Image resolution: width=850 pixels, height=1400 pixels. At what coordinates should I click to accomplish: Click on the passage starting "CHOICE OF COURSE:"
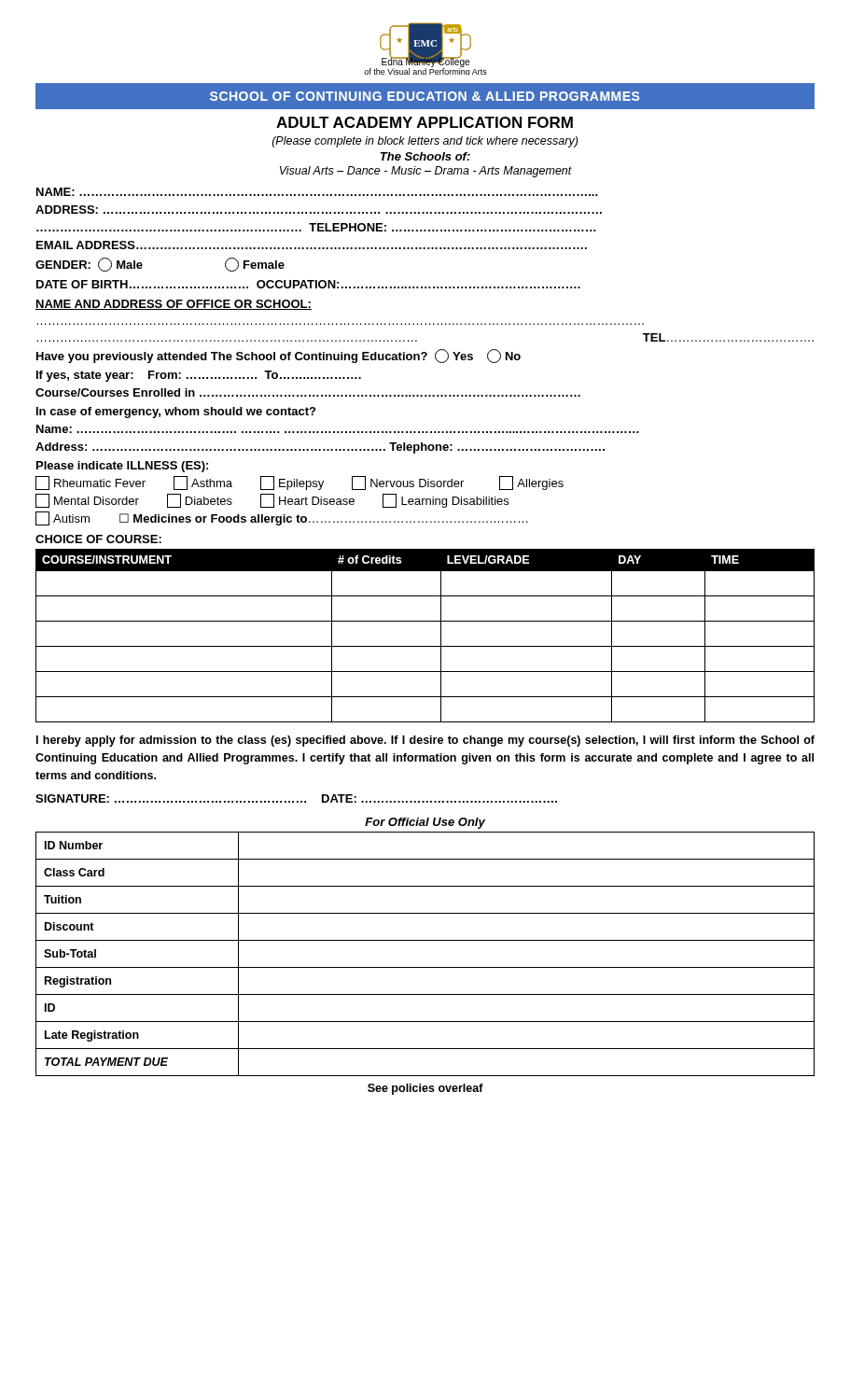point(99,539)
